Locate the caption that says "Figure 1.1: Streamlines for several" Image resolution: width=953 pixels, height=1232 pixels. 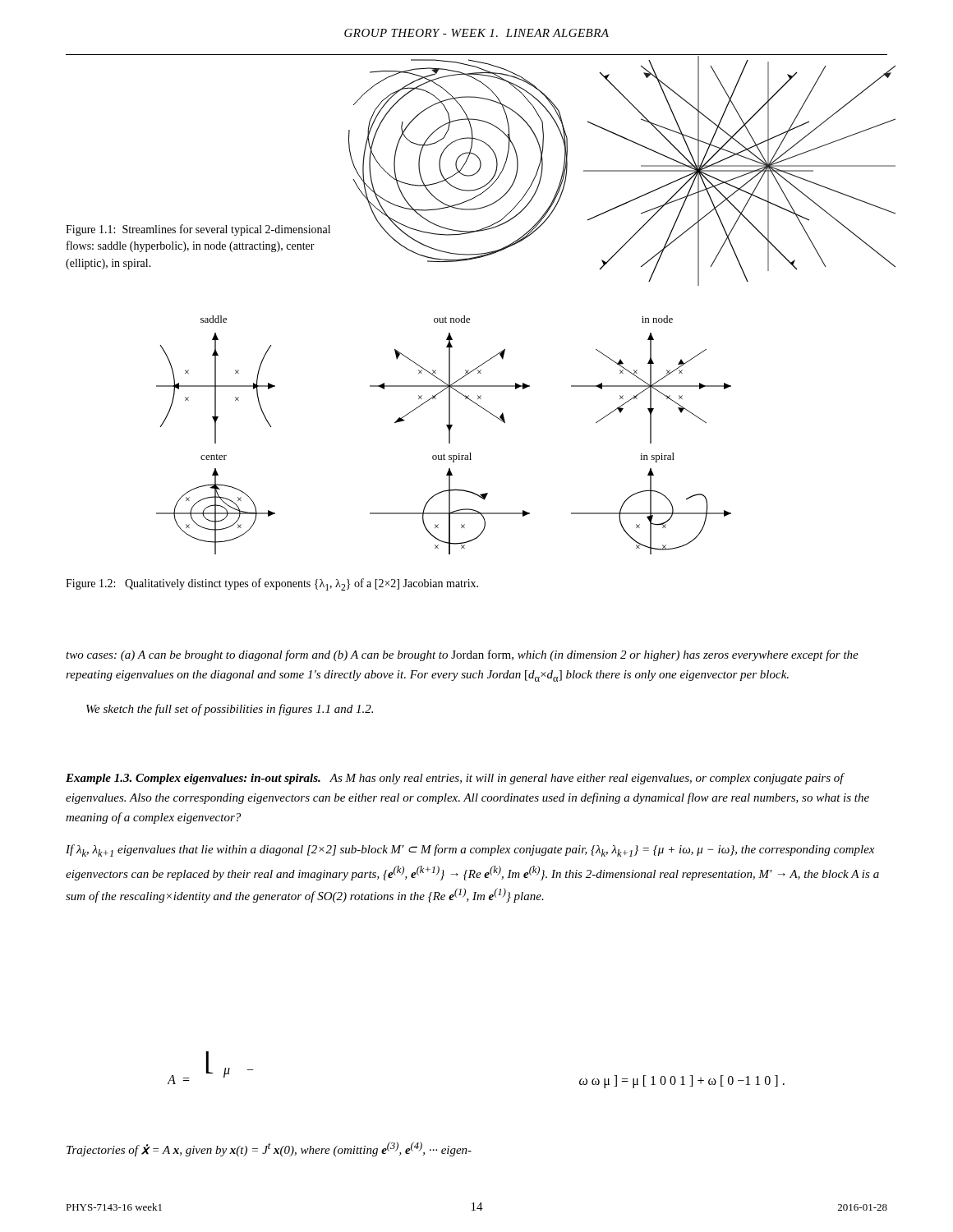pos(198,246)
